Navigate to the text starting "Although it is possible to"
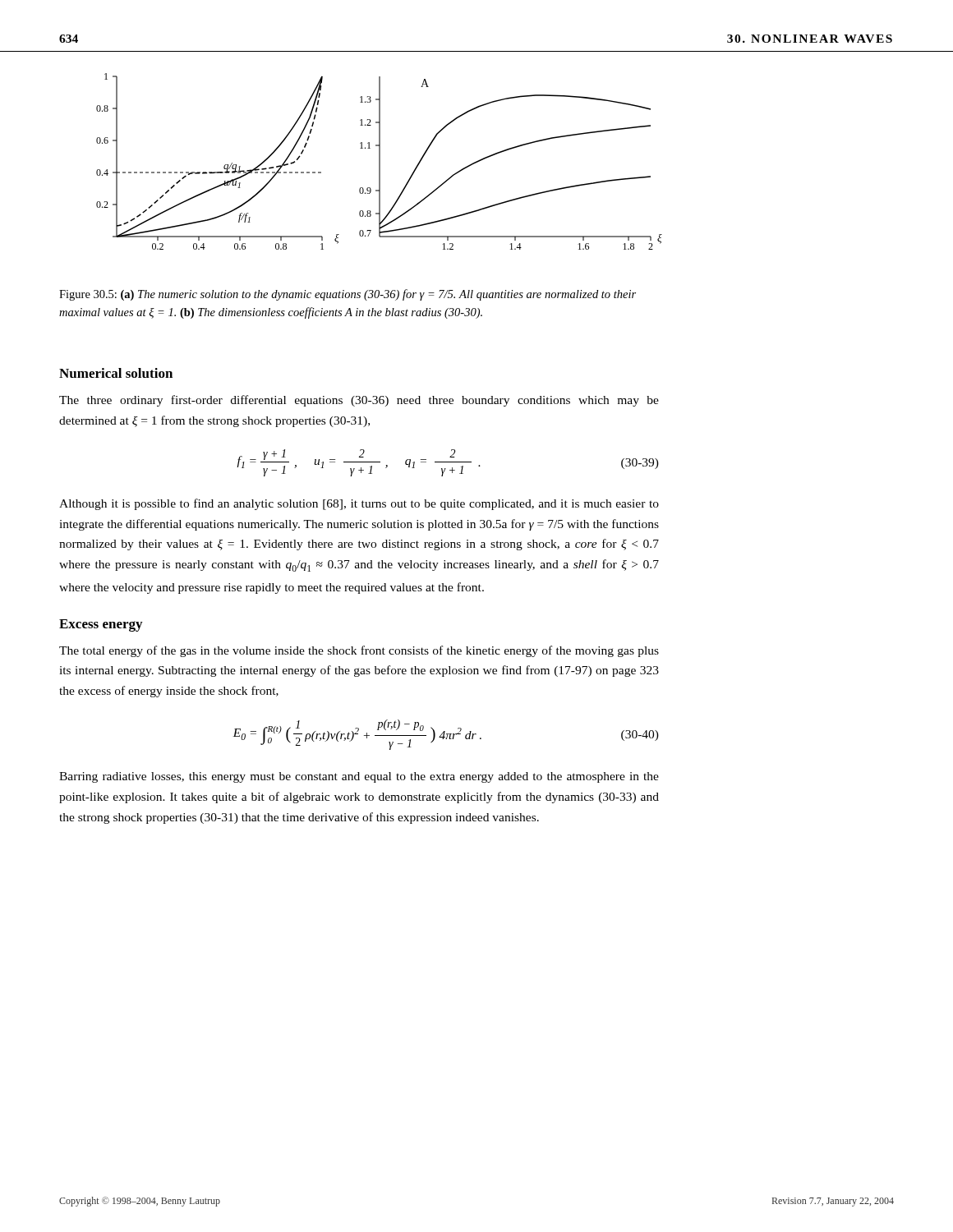Screen dimensions: 1232x953 point(359,545)
